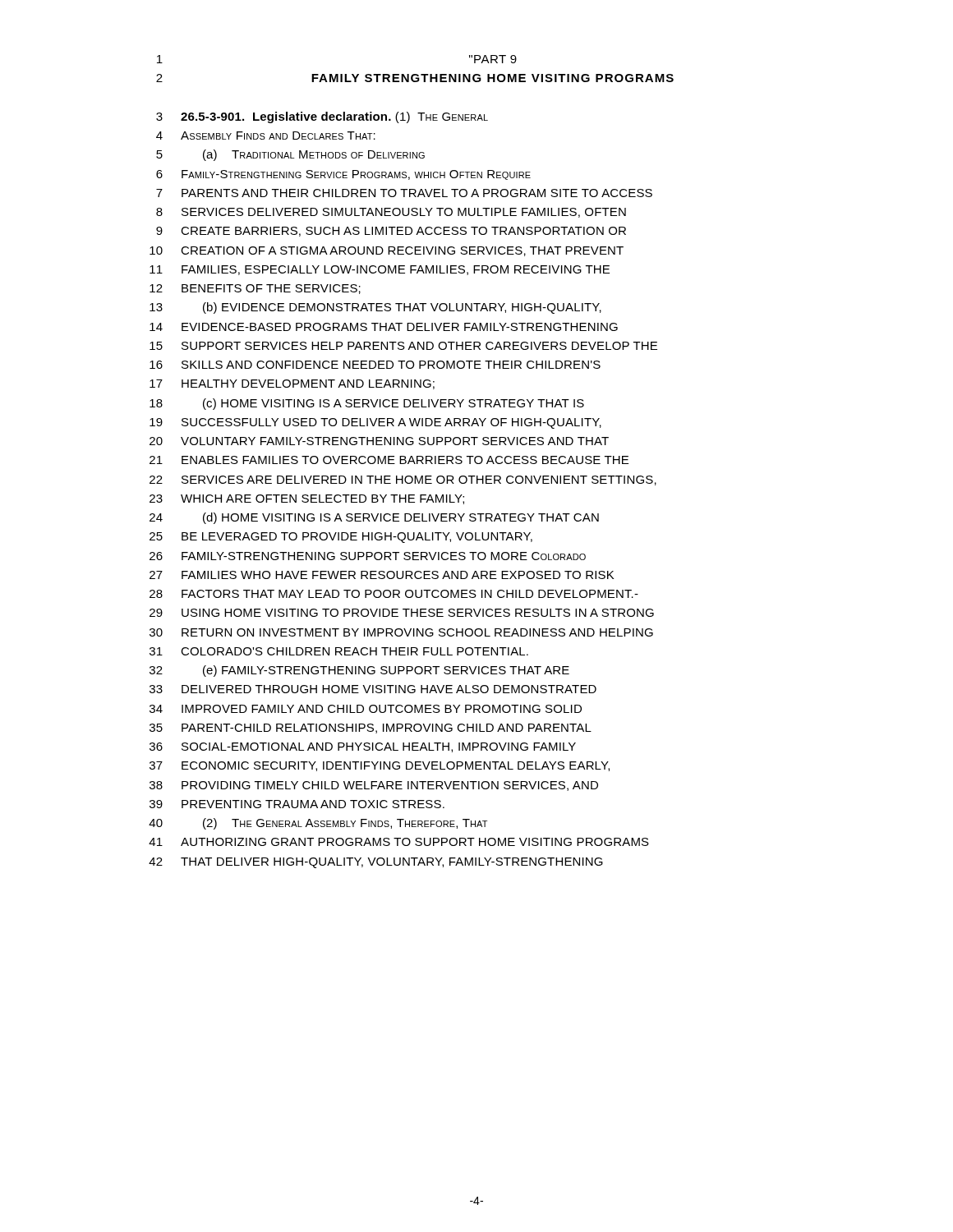Image resolution: width=953 pixels, height=1232 pixels.
Task: Point to the passage starting "13 (b) EVIDENCE DEMONSTRATES"
Action: [x=468, y=345]
